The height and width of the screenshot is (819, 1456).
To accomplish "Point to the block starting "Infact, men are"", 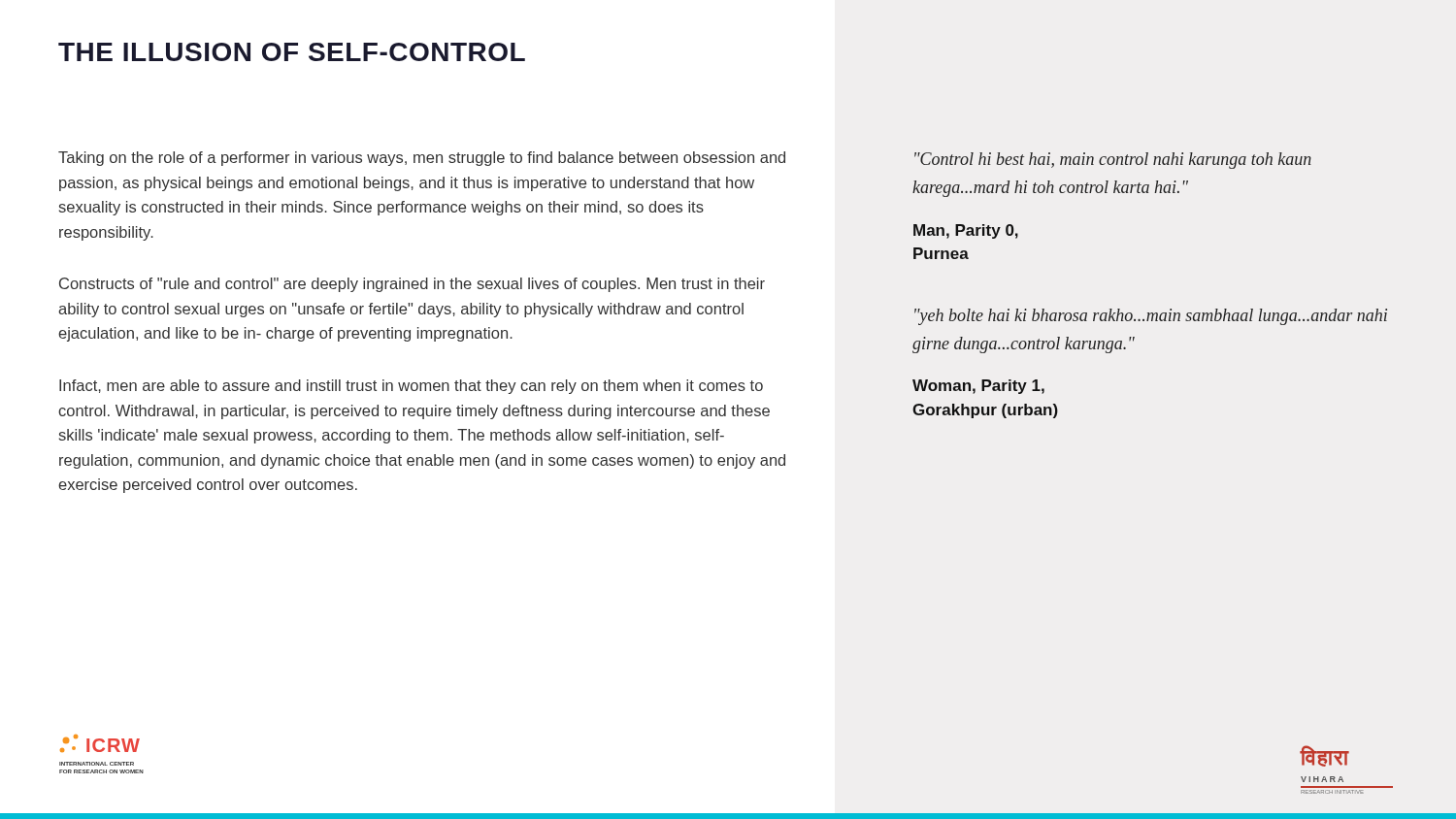I will coord(427,436).
